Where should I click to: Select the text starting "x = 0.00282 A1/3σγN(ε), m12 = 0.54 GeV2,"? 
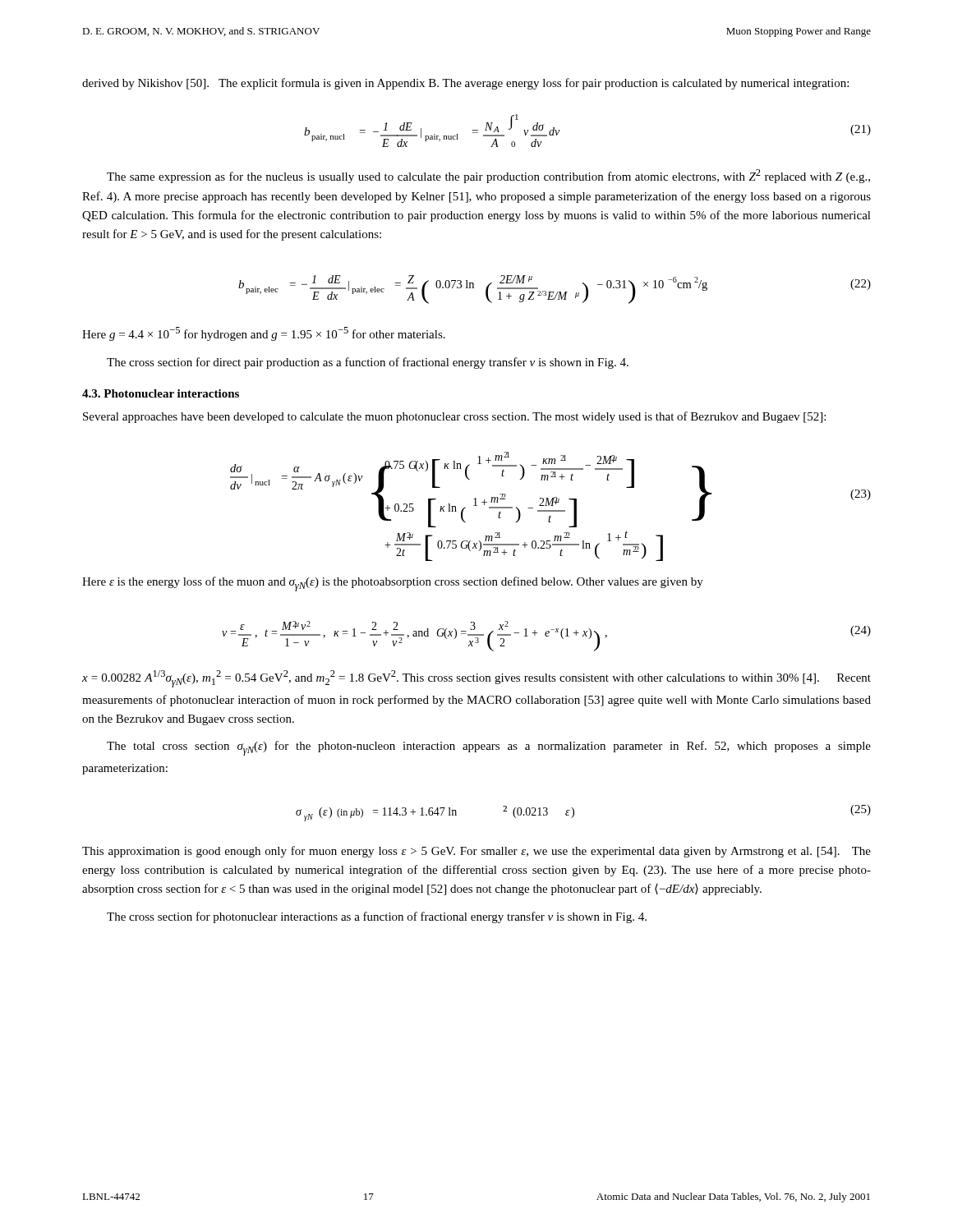tap(476, 679)
